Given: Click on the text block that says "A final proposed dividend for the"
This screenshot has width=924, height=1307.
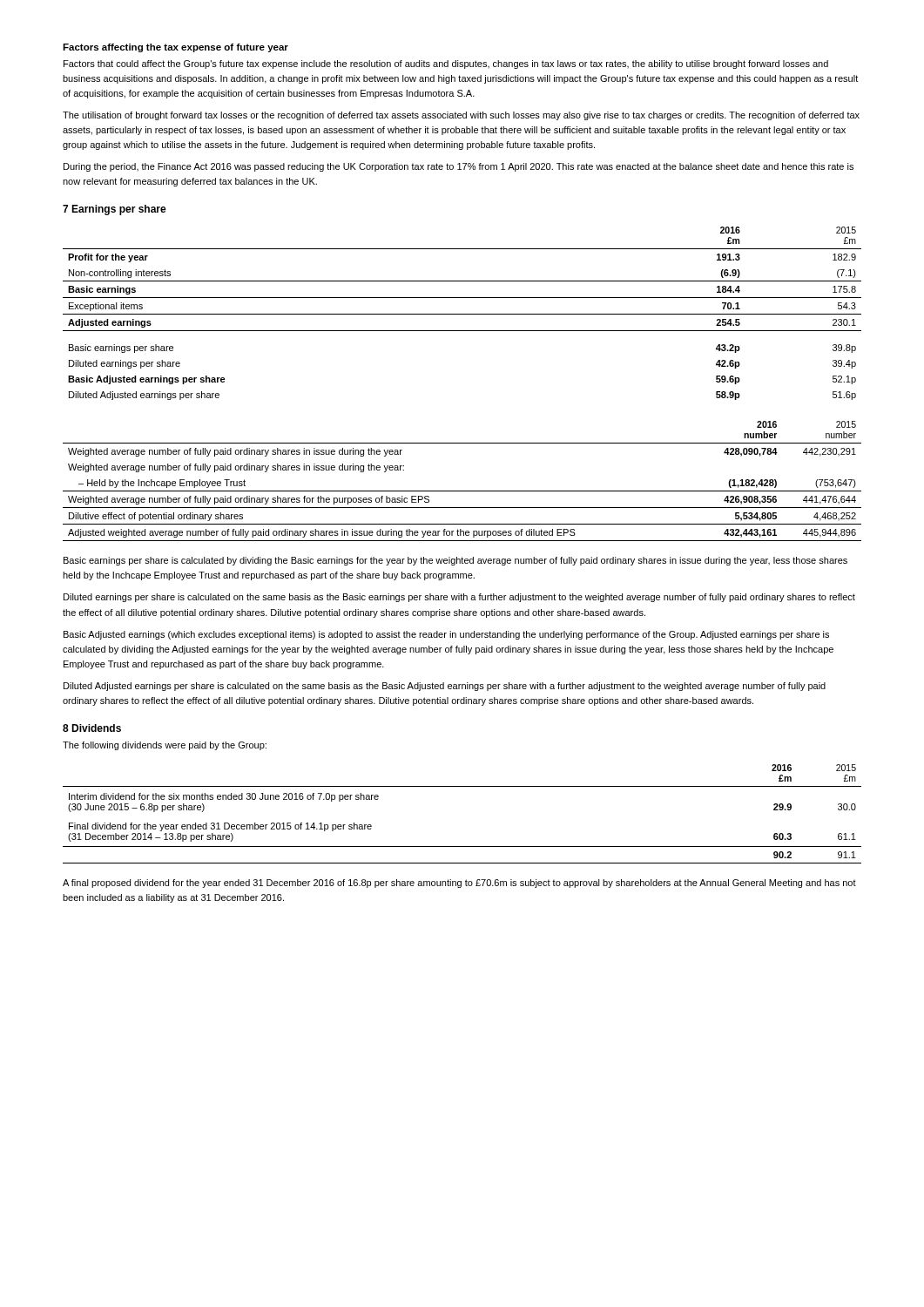Looking at the screenshot, I should click(459, 890).
